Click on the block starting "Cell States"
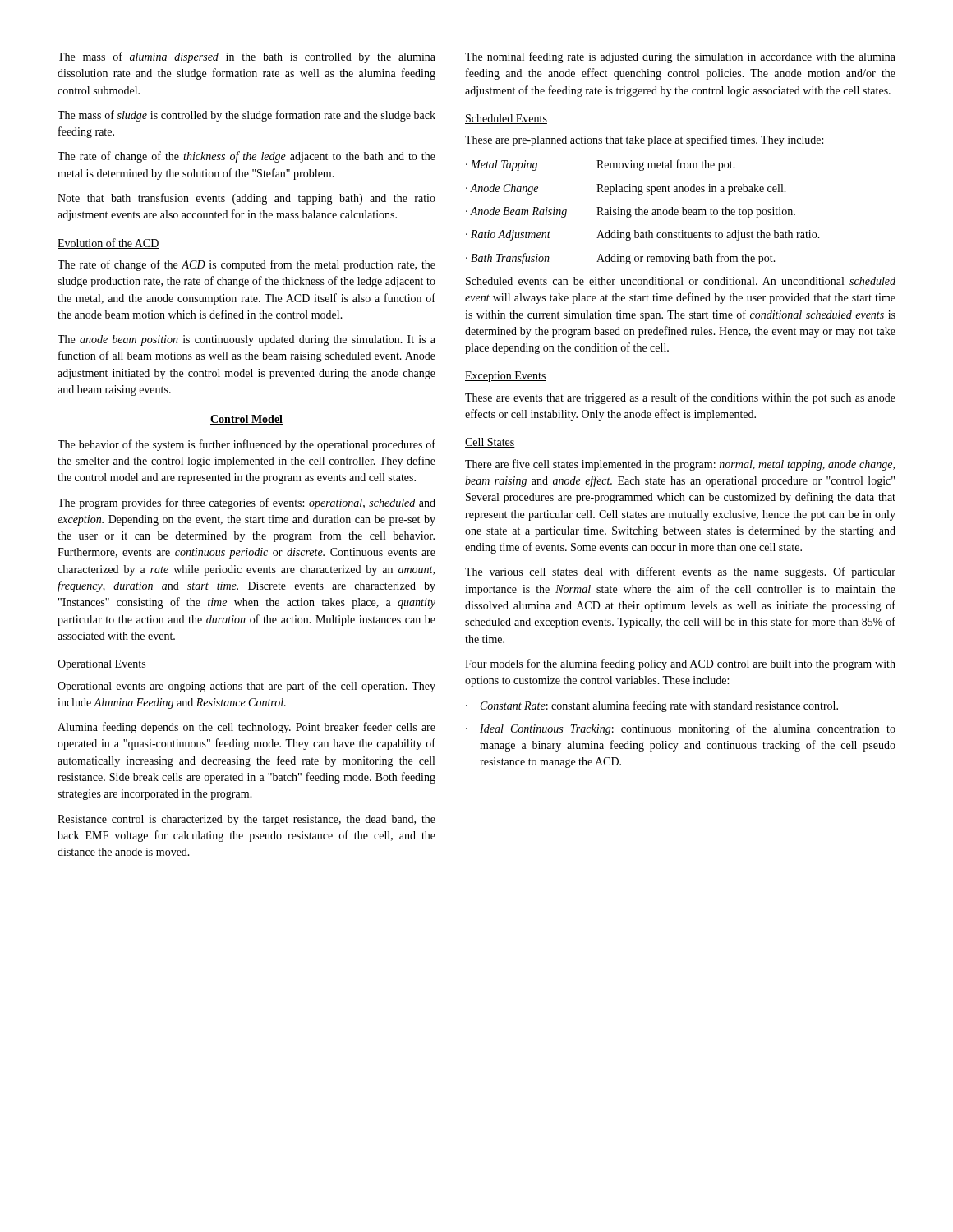This screenshot has height=1232, width=953. coord(490,443)
